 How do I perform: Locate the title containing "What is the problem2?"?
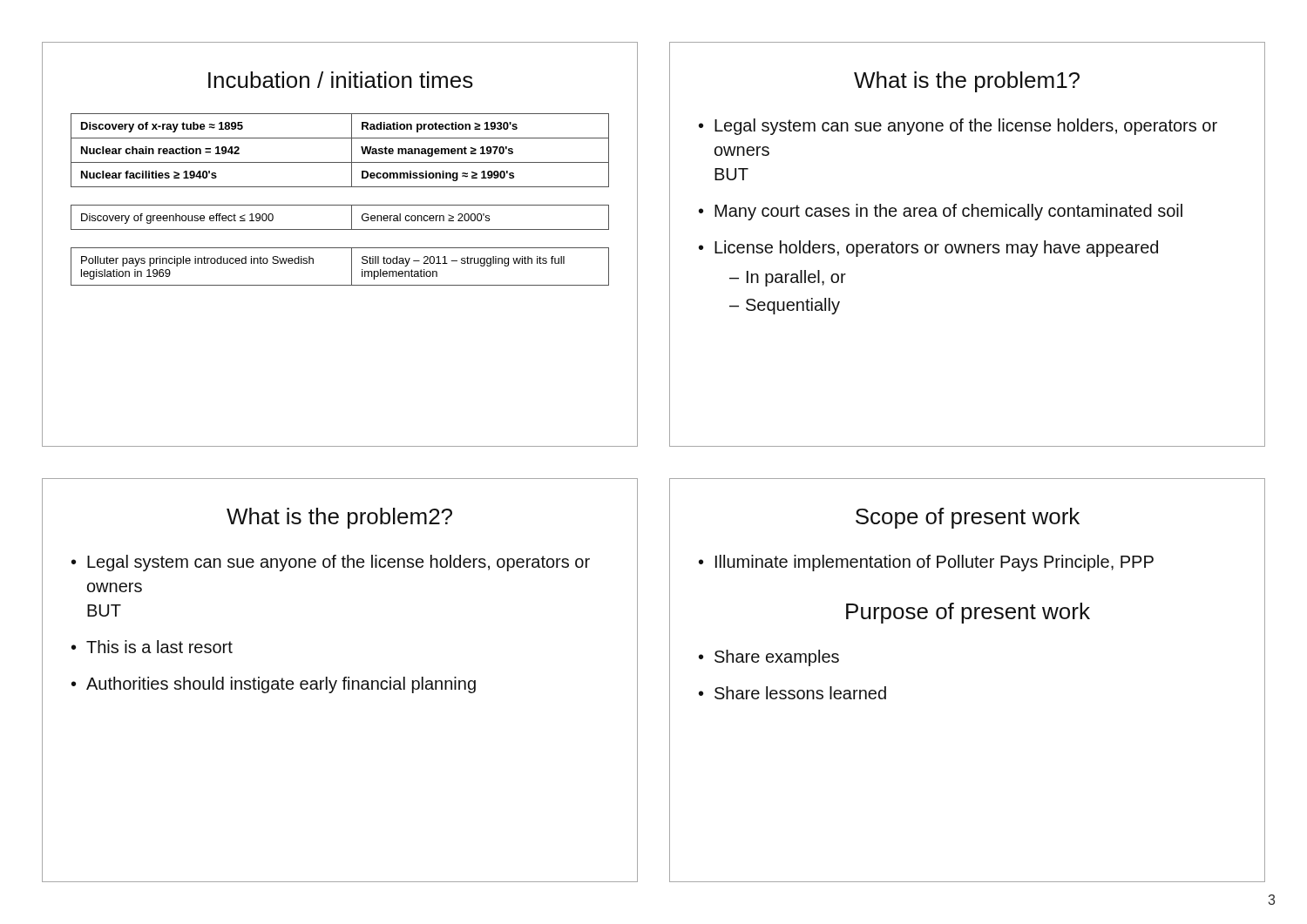pos(340,516)
